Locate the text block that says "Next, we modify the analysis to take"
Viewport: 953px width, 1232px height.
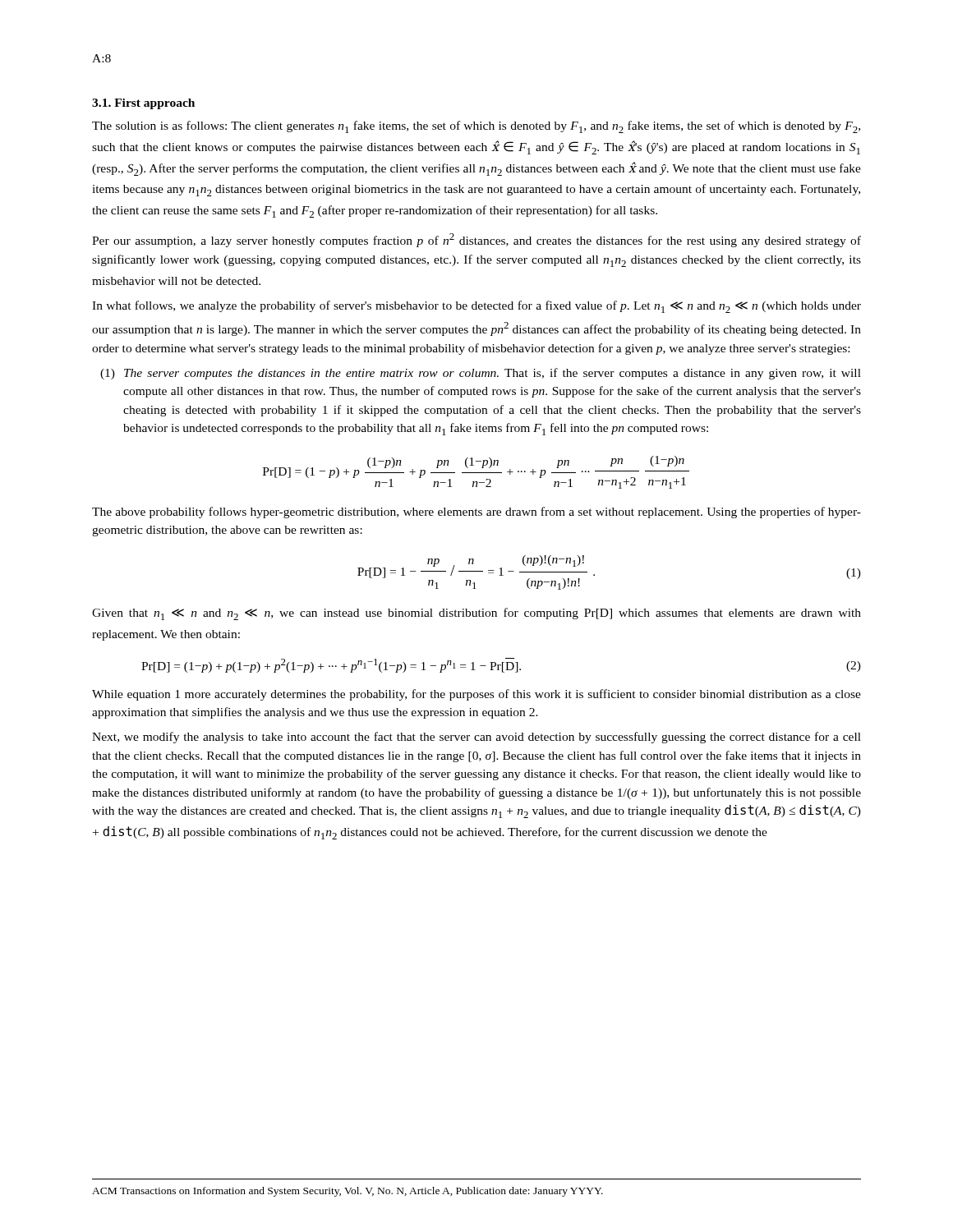(476, 786)
